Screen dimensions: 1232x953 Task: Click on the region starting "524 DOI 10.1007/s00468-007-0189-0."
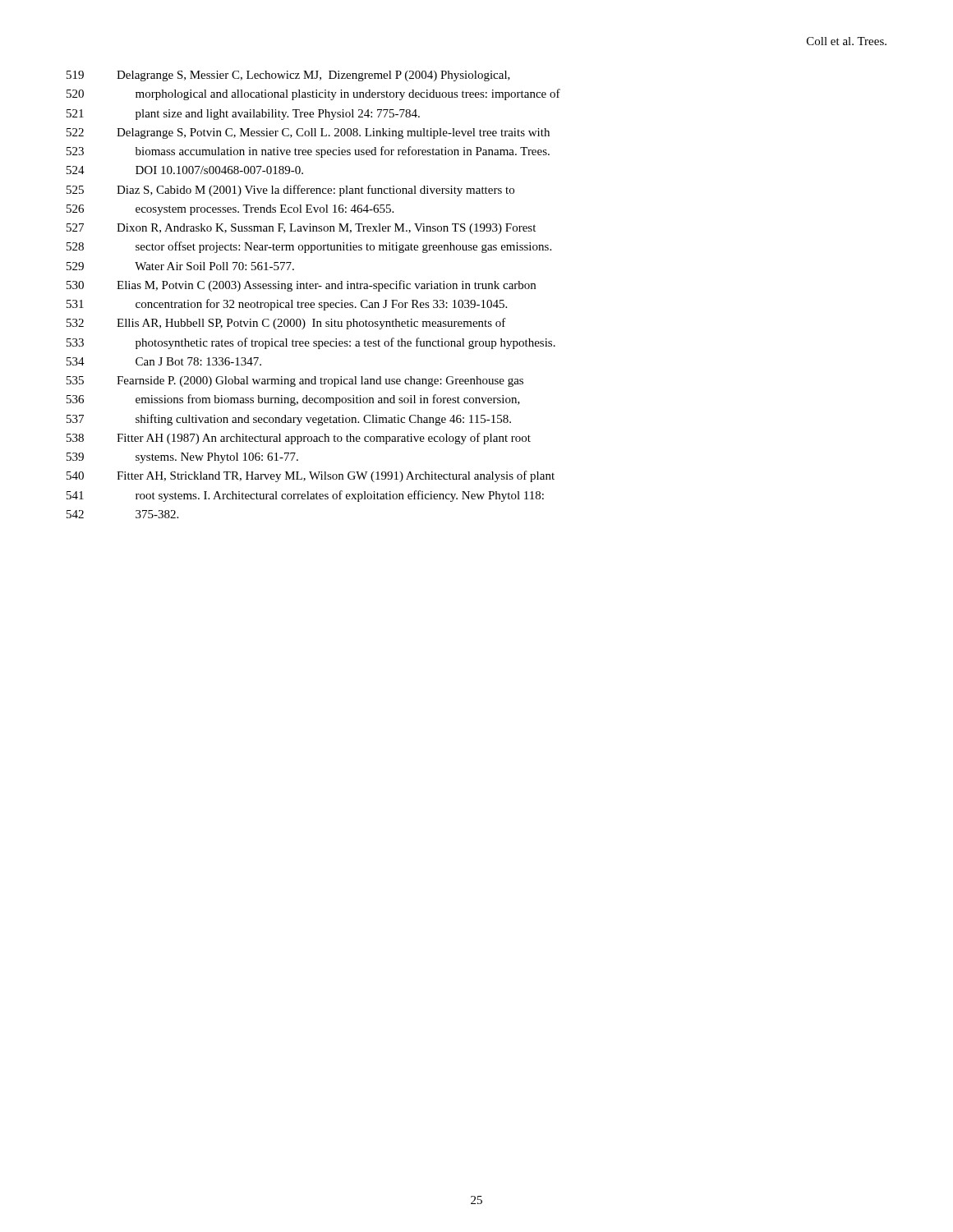pos(185,170)
